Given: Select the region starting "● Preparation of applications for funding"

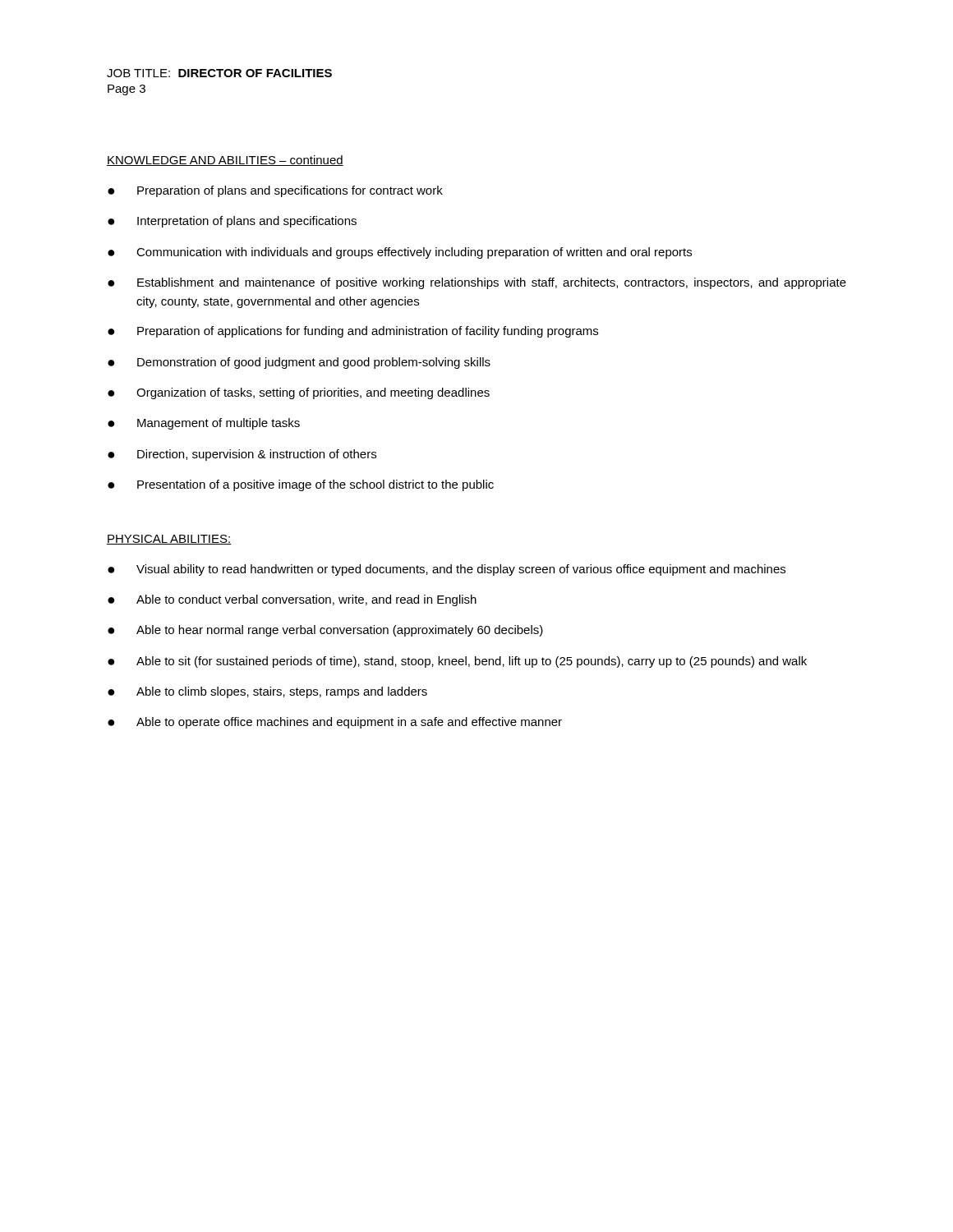Looking at the screenshot, I should (476, 332).
